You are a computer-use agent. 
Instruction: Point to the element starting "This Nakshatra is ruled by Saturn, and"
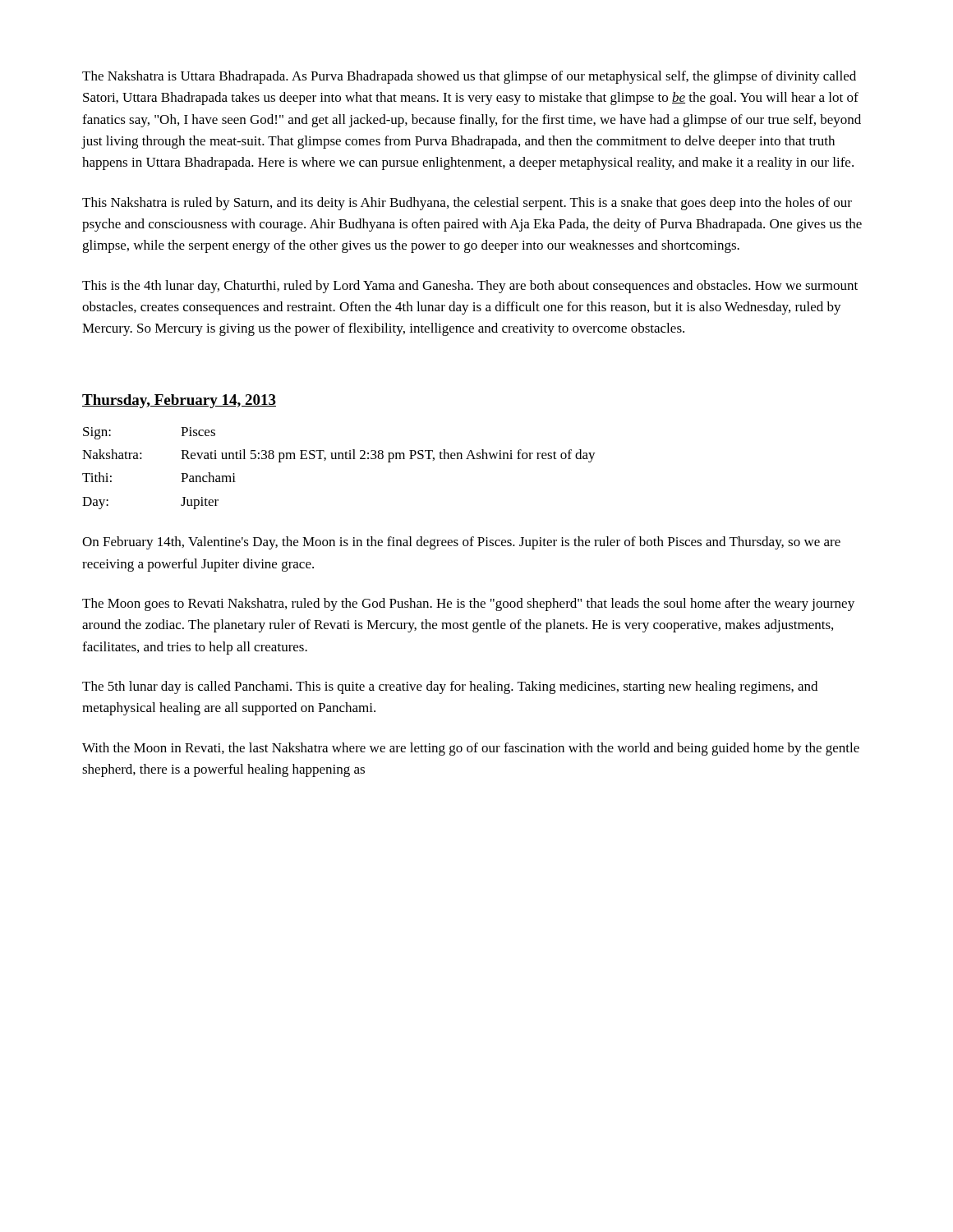click(472, 224)
